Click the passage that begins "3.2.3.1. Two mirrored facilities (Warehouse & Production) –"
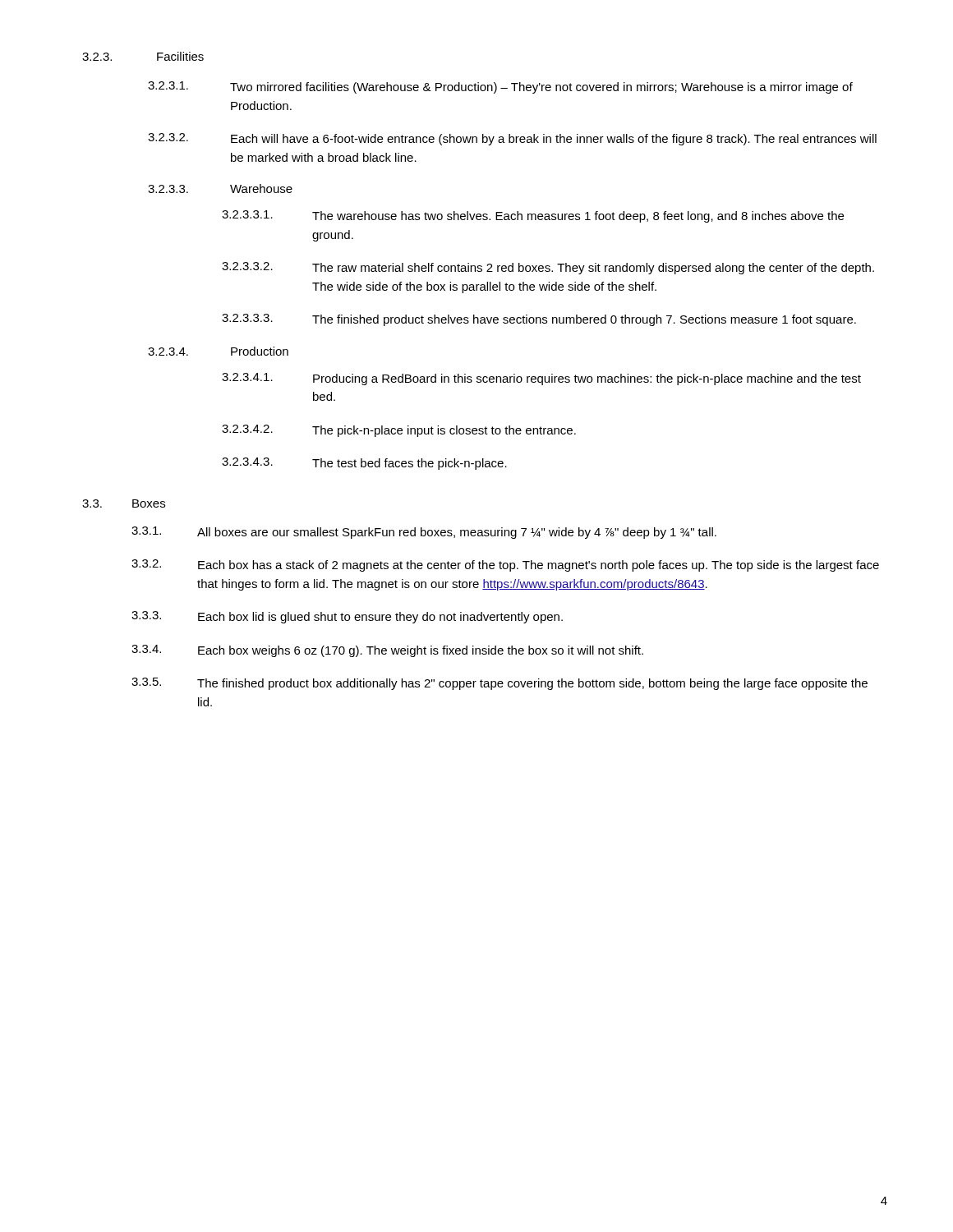This screenshot has width=953, height=1232. tap(518, 96)
